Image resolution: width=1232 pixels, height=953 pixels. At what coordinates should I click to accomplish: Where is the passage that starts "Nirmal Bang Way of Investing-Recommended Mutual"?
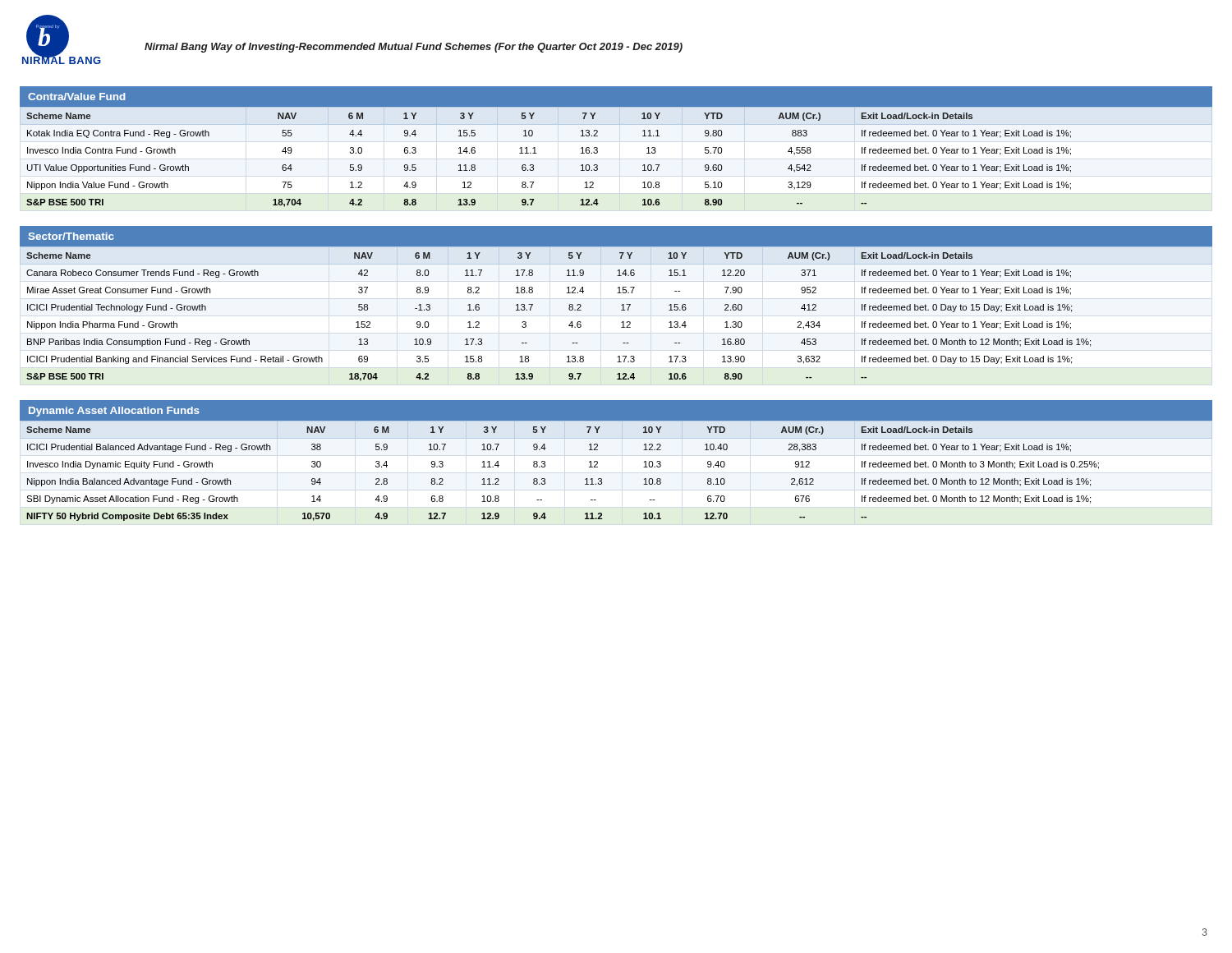[414, 46]
